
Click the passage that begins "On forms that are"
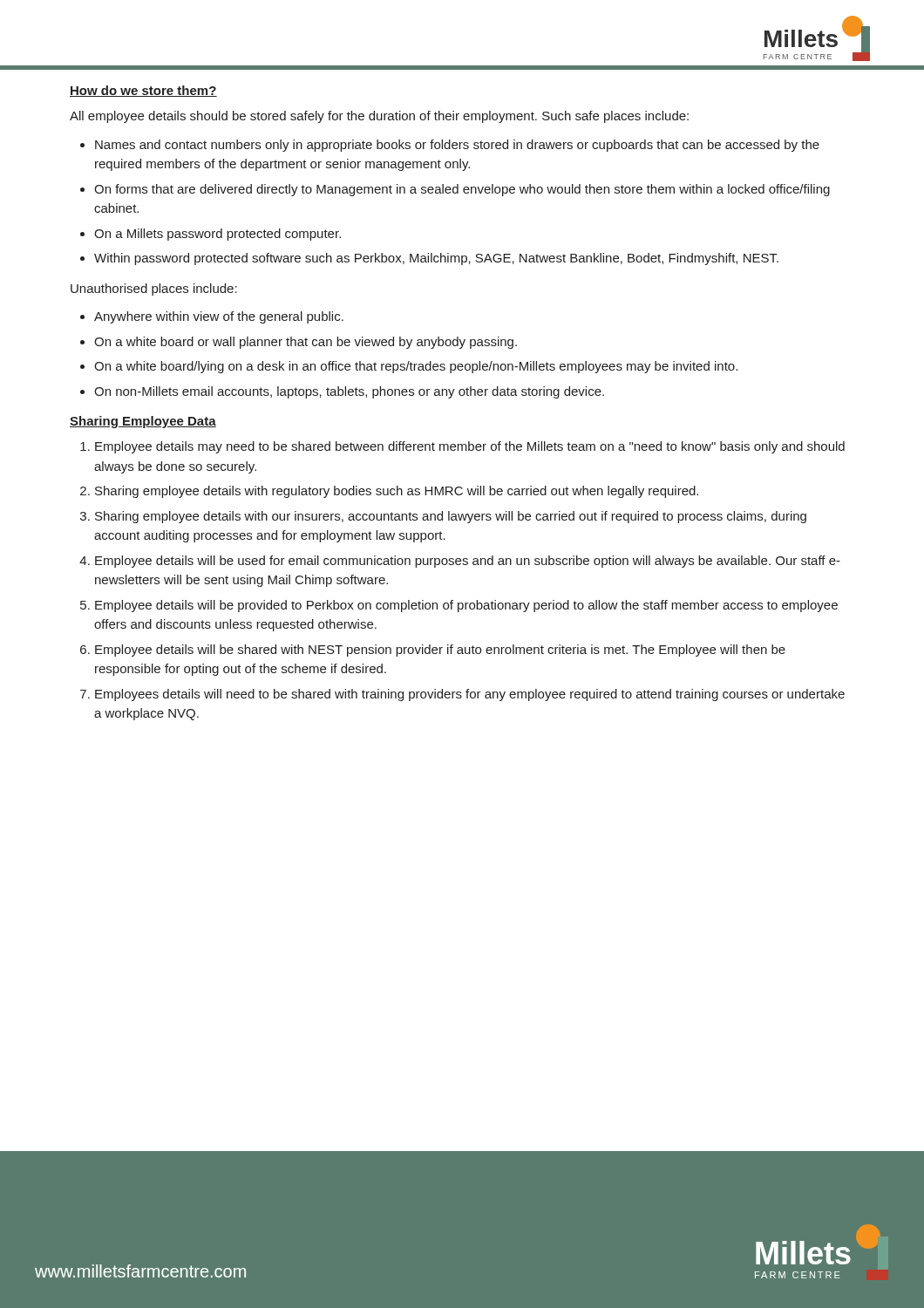tap(462, 198)
